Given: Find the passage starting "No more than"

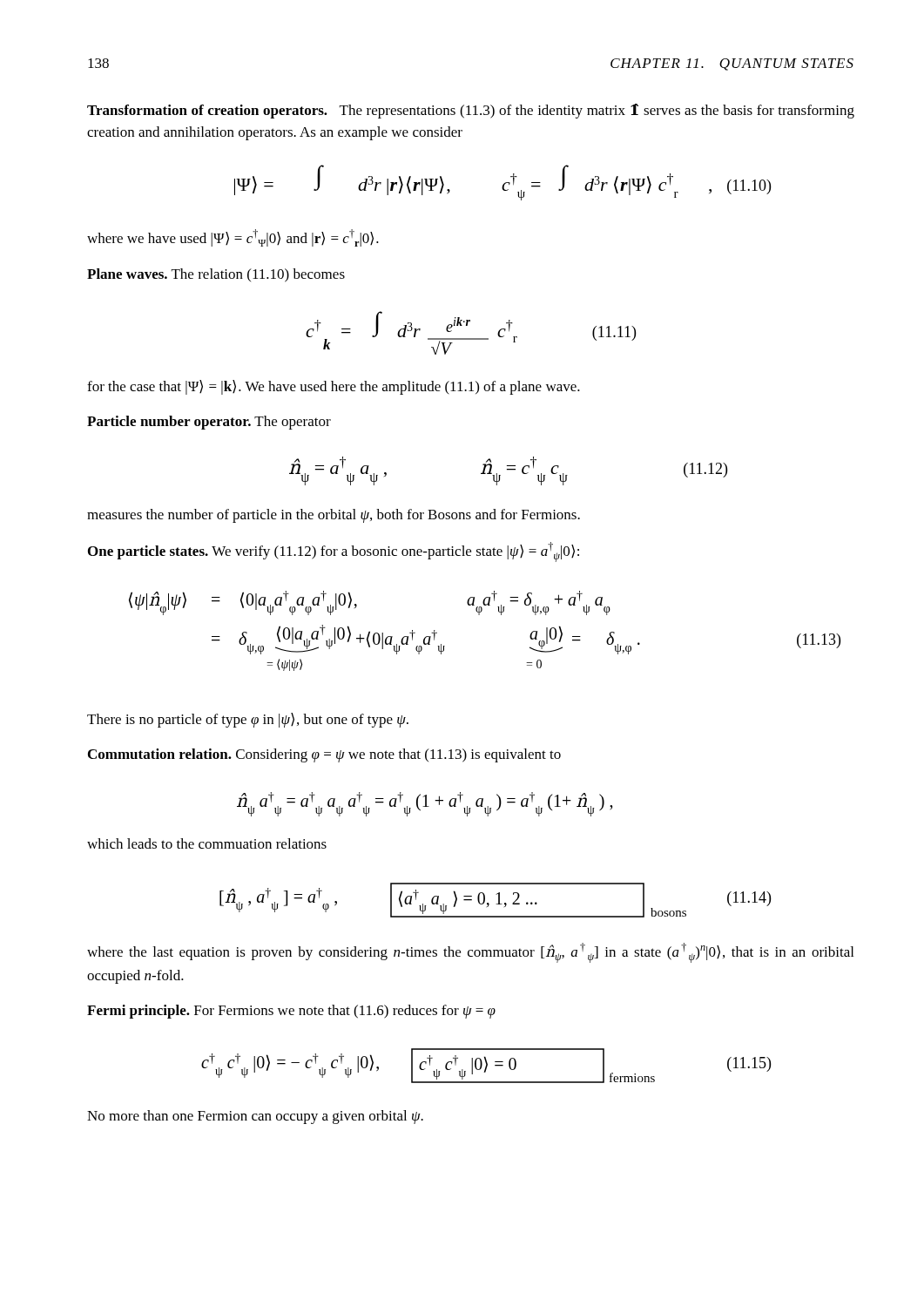Looking at the screenshot, I should click(x=256, y=1116).
